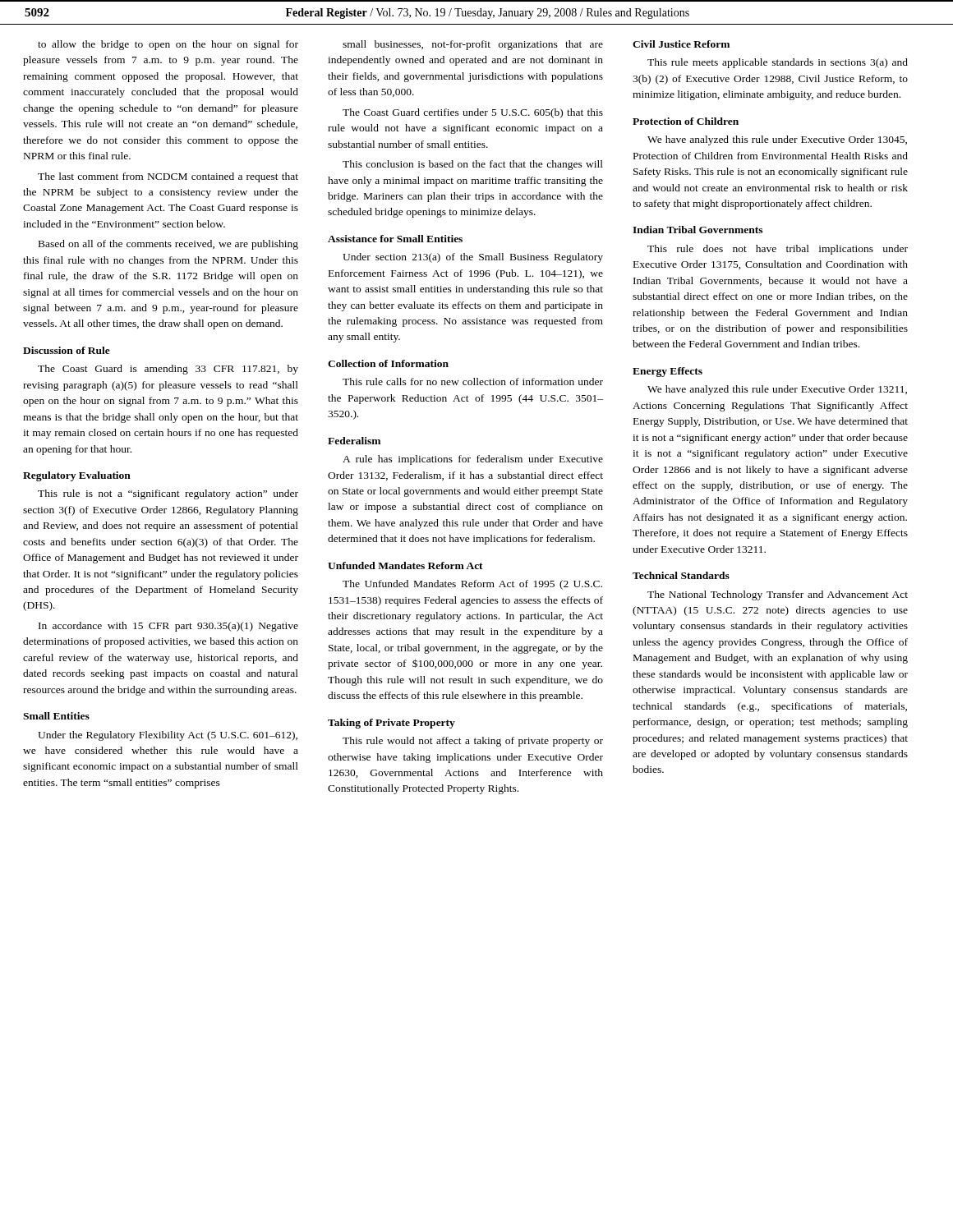Select the text block containing "The last comment"
The height and width of the screenshot is (1232, 953).
click(x=161, y=200)
